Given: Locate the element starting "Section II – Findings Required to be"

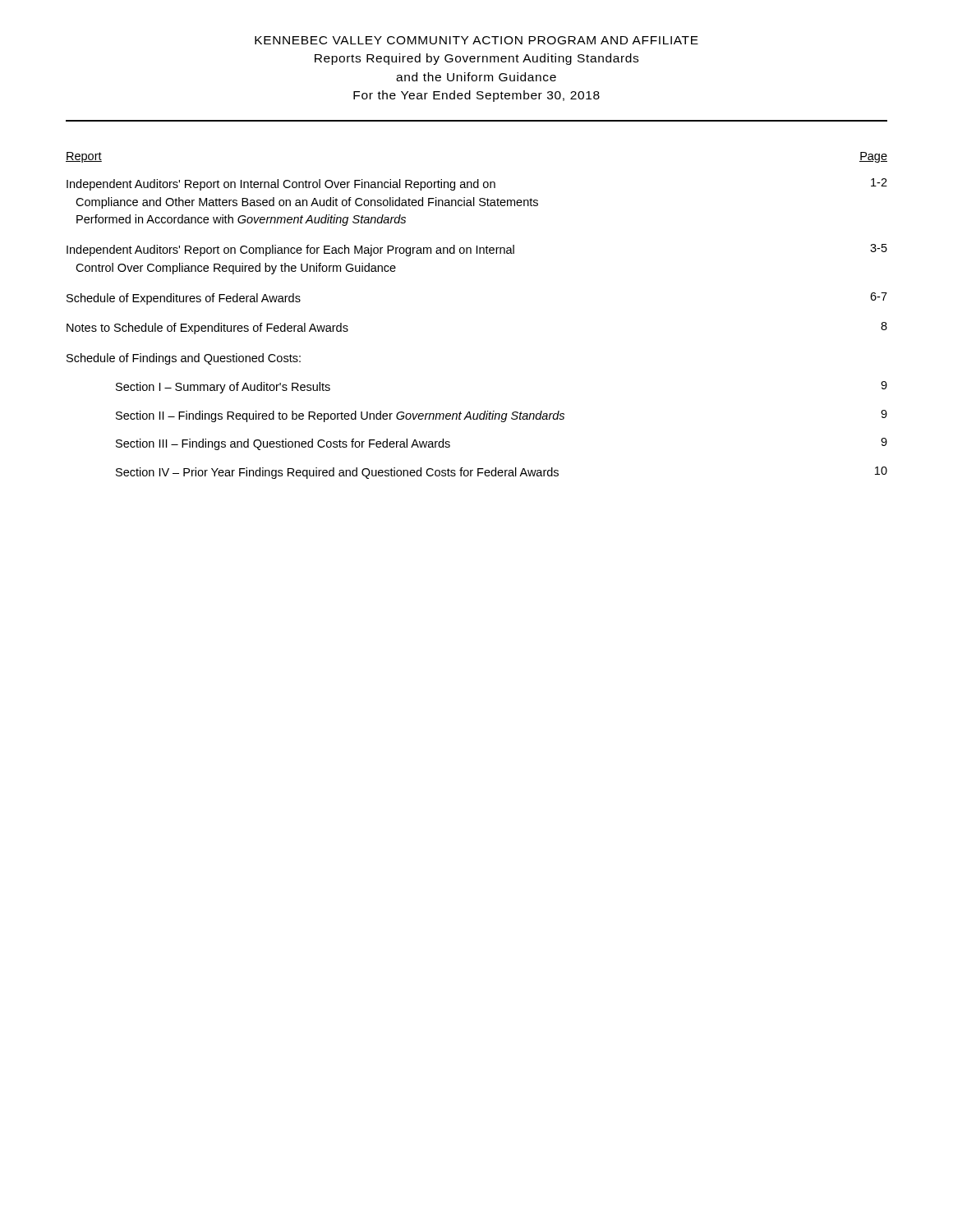Looking at the screenshot, I should pos(501,416).
